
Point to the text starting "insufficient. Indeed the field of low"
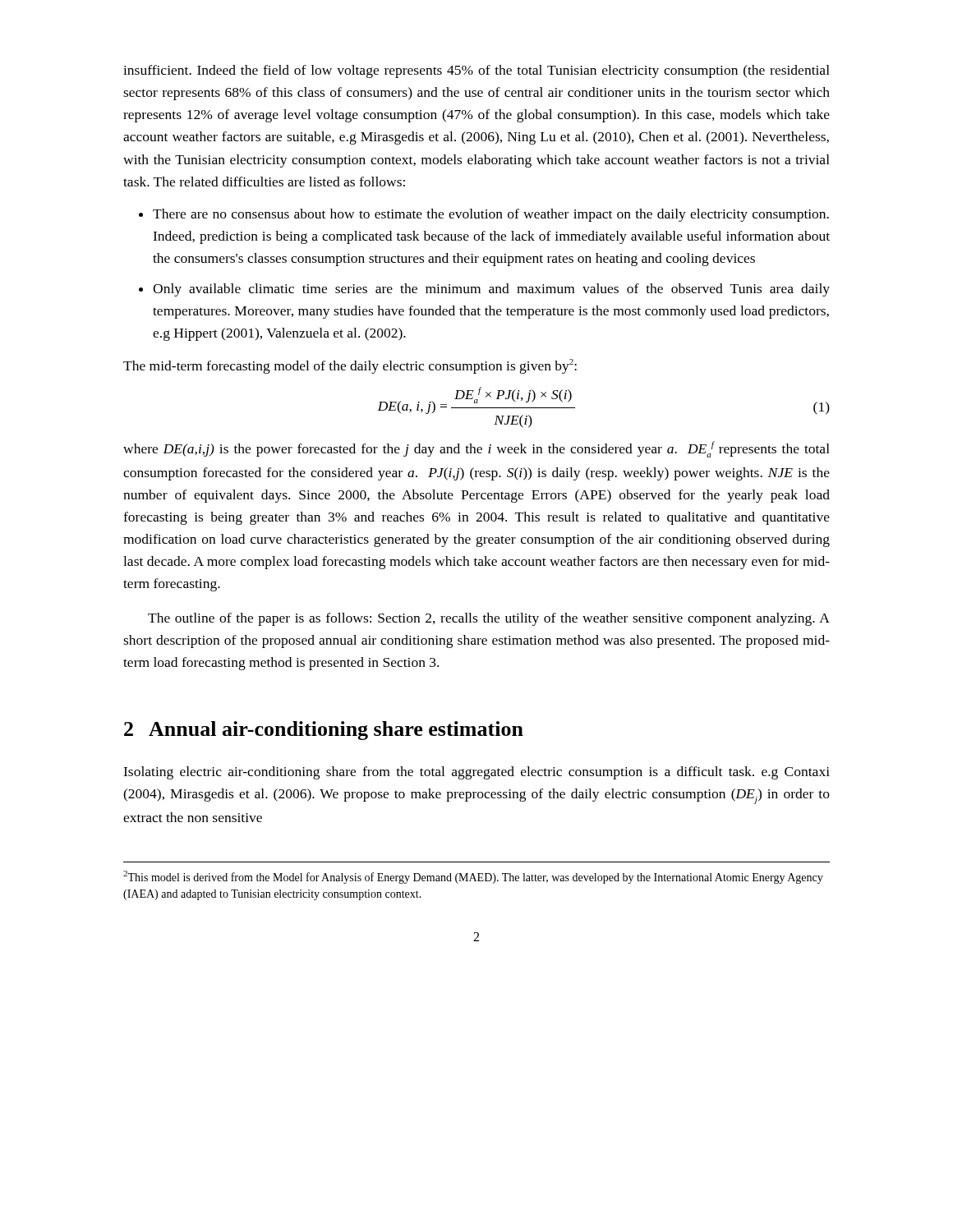[x=476, y=126]
